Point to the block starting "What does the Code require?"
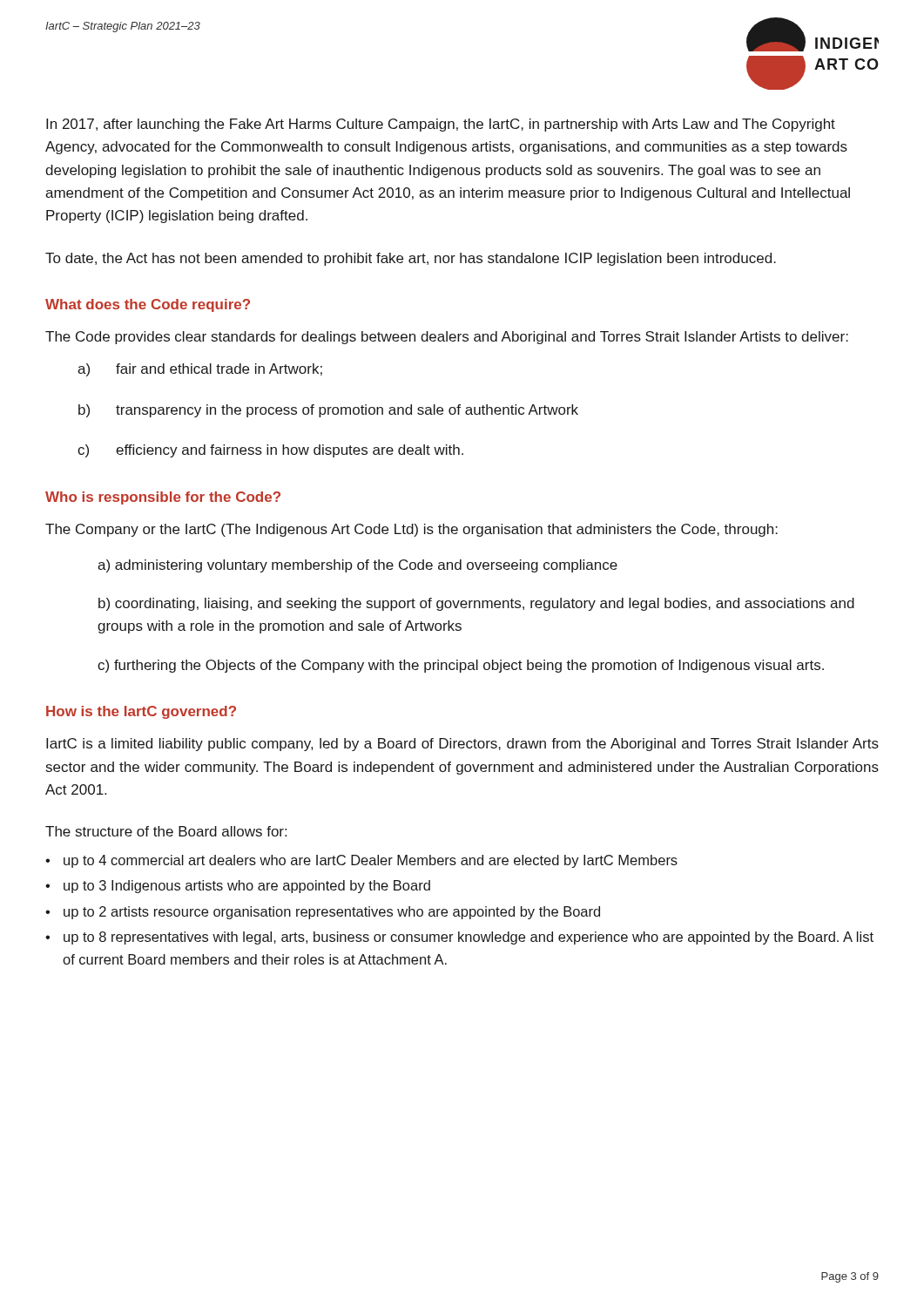Screen dimensions: 1307x924 pos(148,305)
